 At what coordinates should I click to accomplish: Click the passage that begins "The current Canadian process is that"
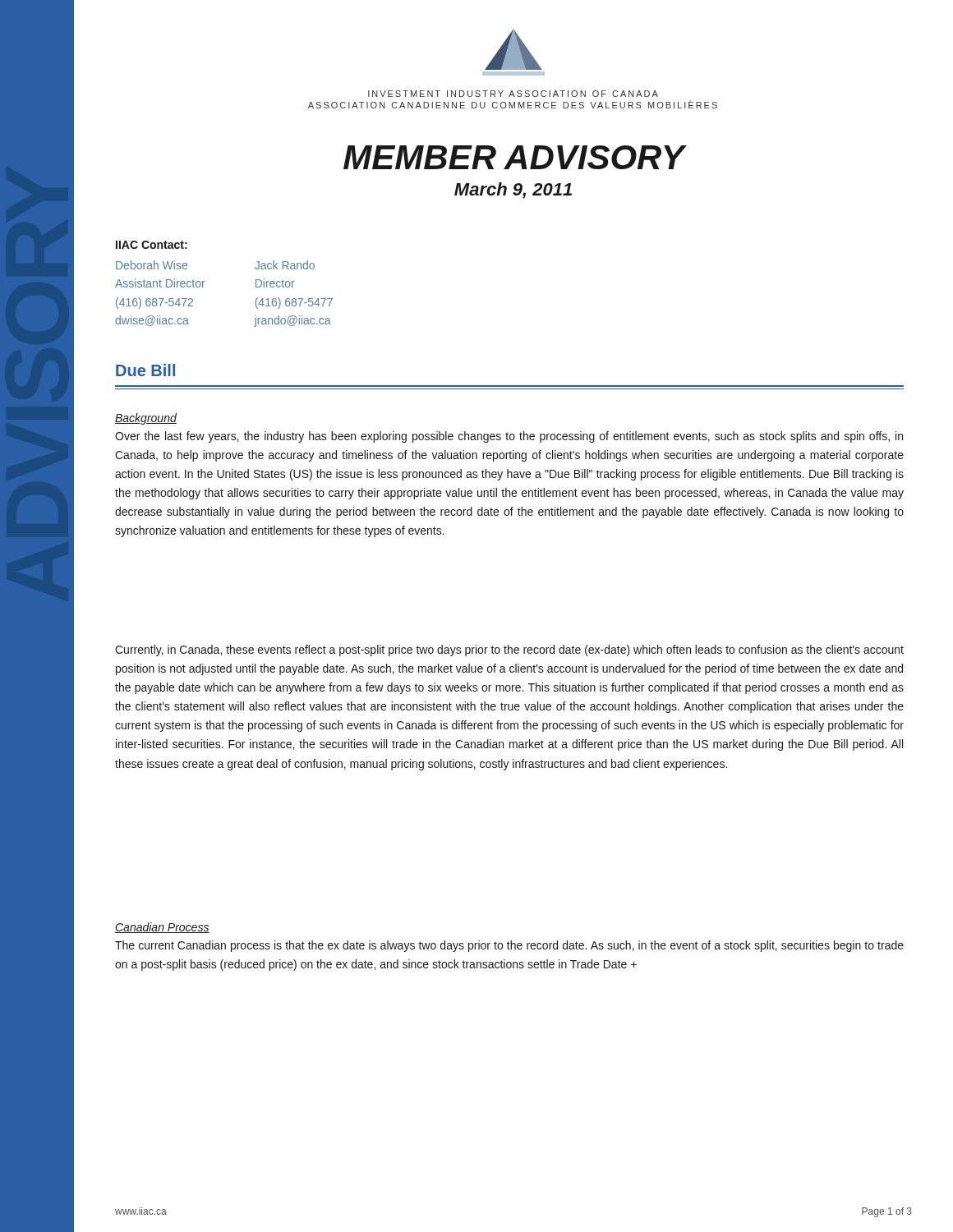[x=509, y=955]
